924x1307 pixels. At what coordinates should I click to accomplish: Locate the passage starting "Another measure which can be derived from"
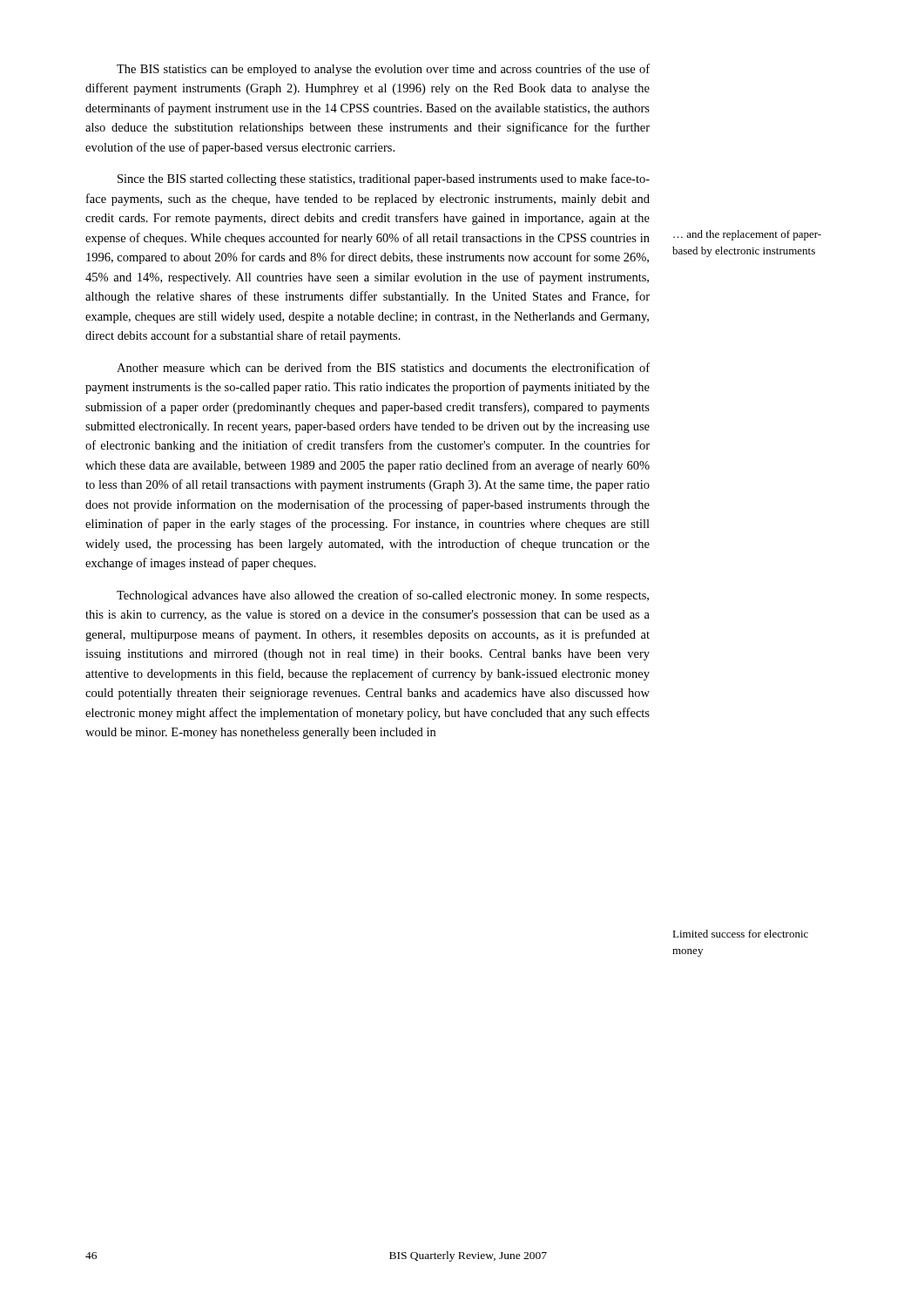[368, 465]
